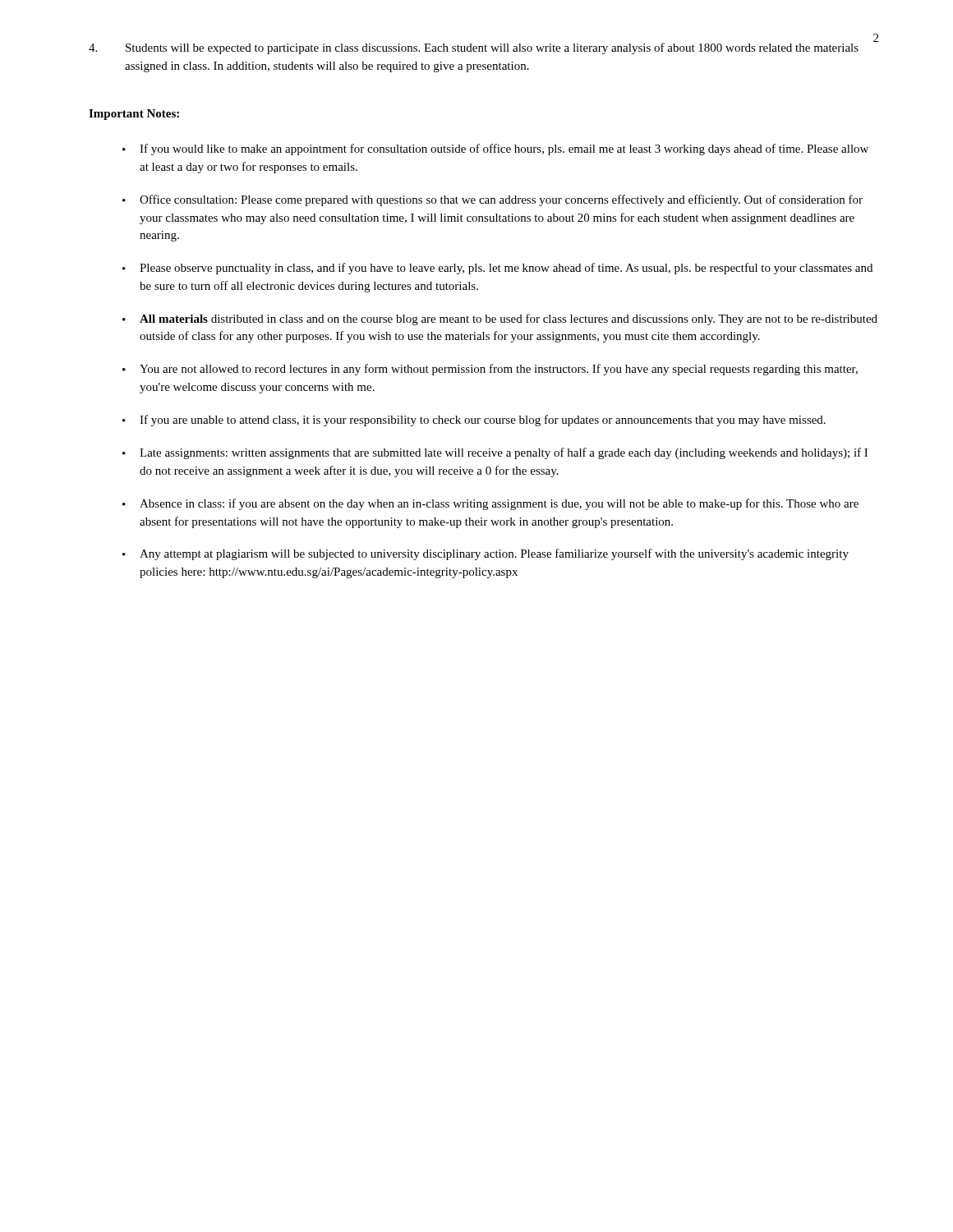This screenshot has width=953, height=1232.
Task: Find the list item with the text "• You are"
Action: (x=500, y=378)
